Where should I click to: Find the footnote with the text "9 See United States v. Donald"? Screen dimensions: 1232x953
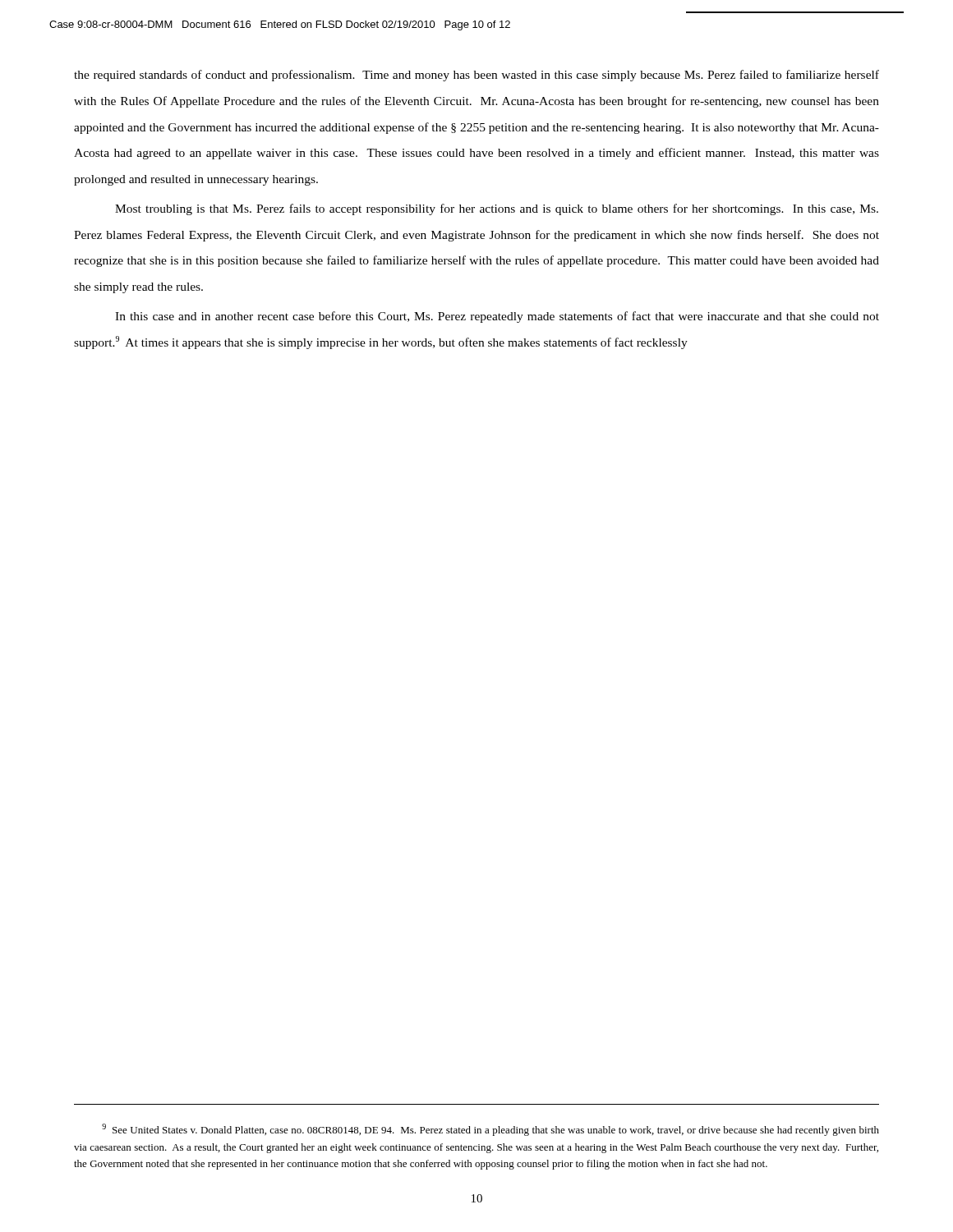(476, 1146)
